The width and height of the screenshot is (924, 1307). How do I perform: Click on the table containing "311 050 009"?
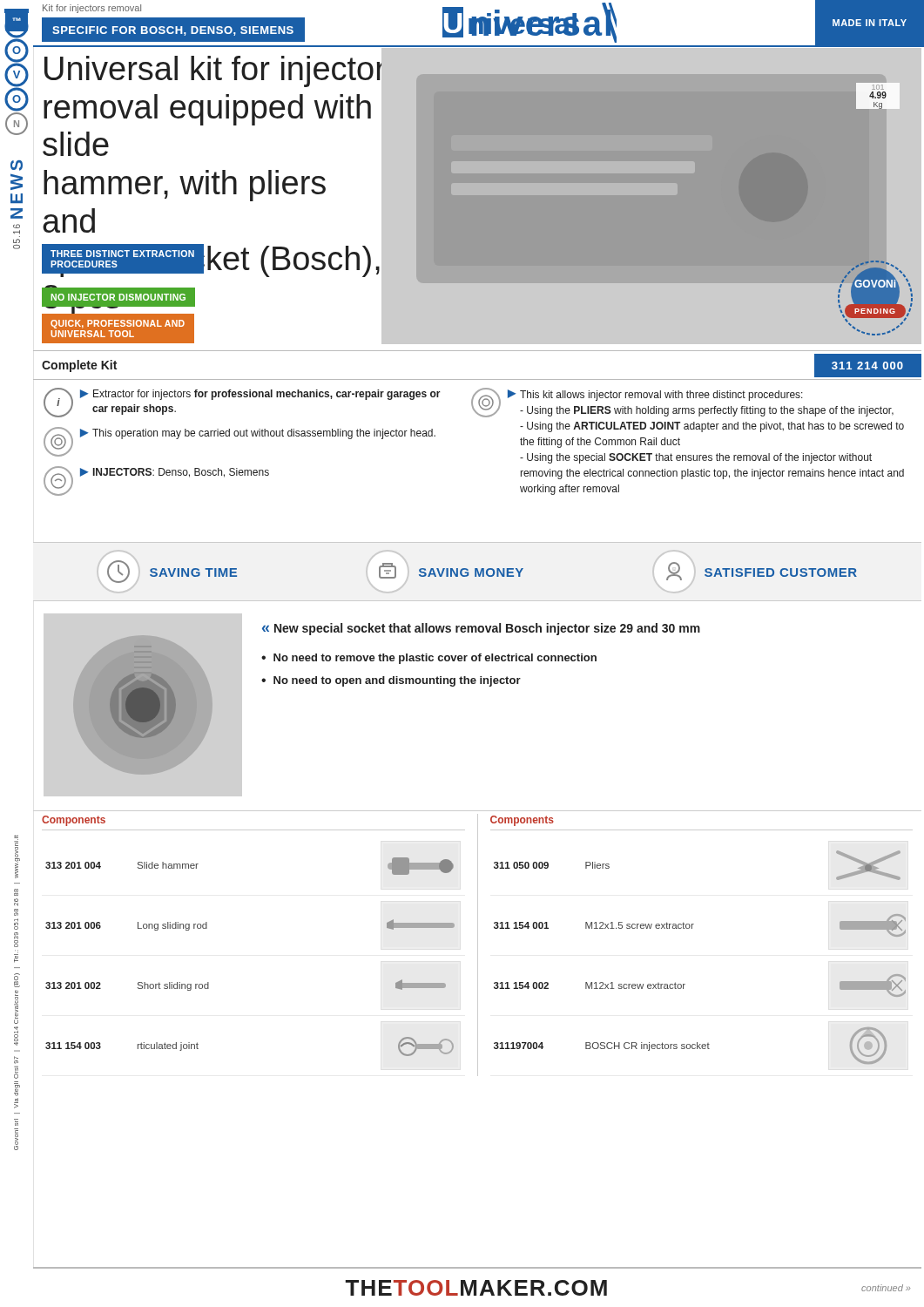701,956
